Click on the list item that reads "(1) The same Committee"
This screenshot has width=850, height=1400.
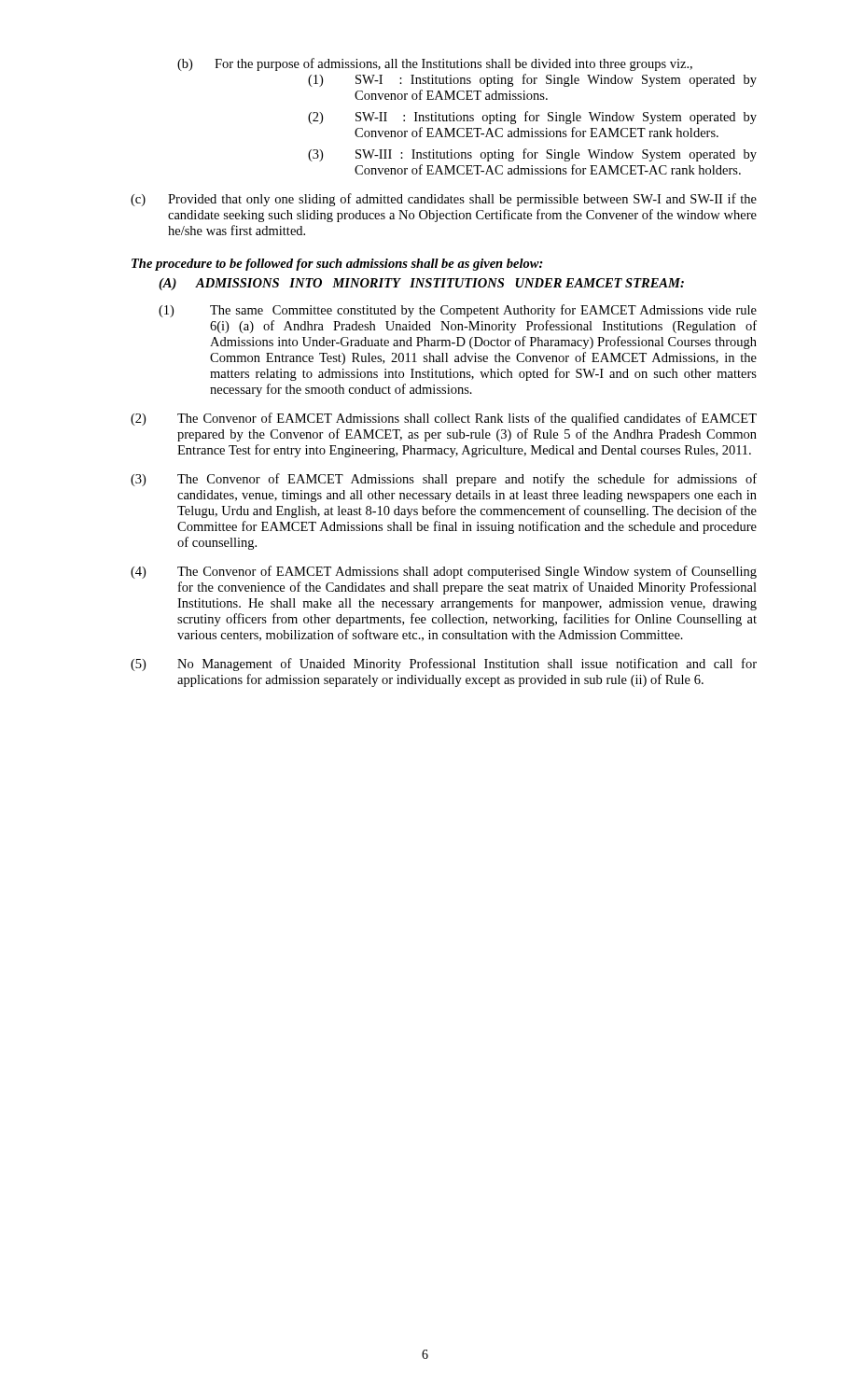(x=458, y=350)
